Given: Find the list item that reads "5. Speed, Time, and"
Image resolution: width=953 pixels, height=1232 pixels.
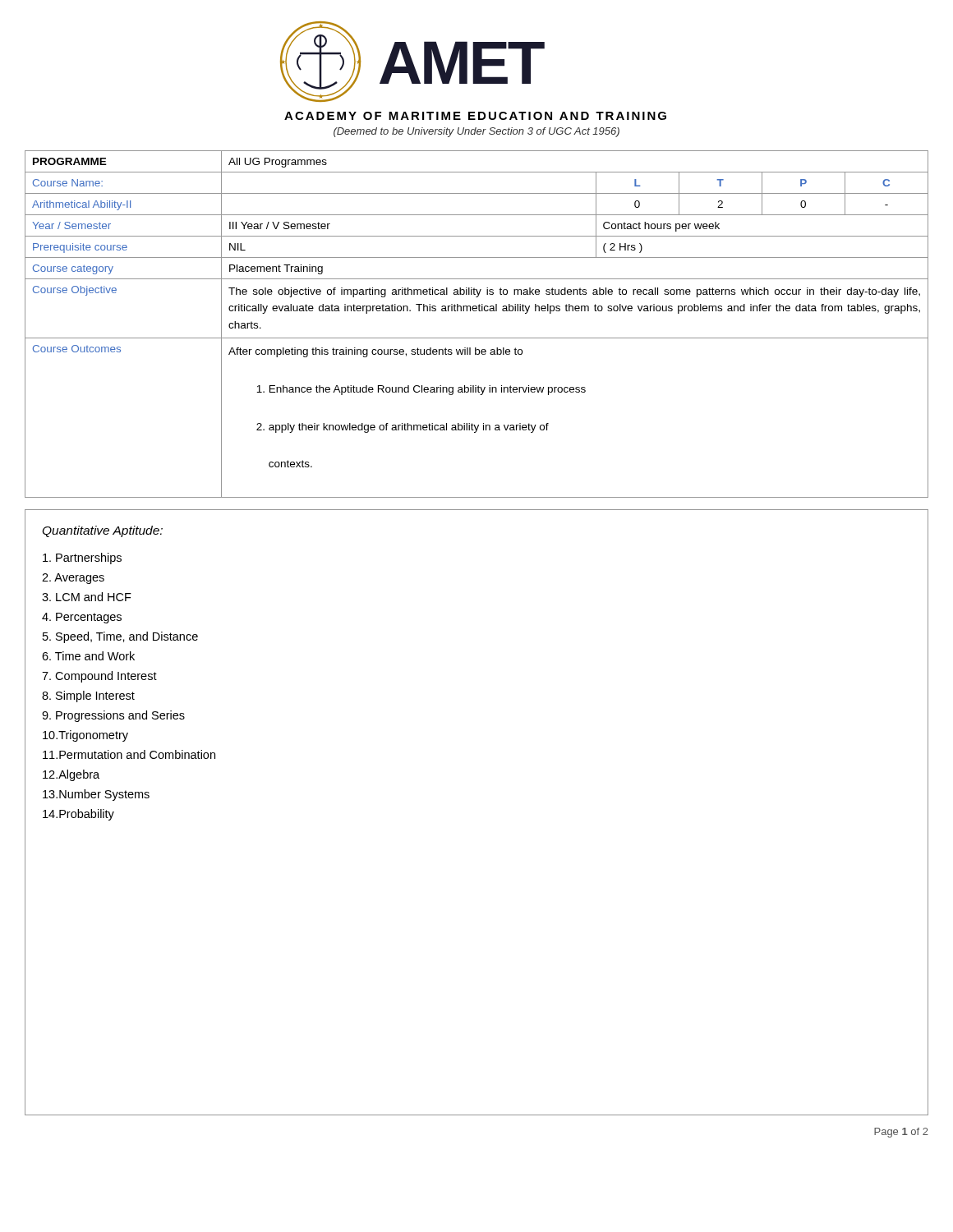Looking at the screenshot, I should point(120,637).
